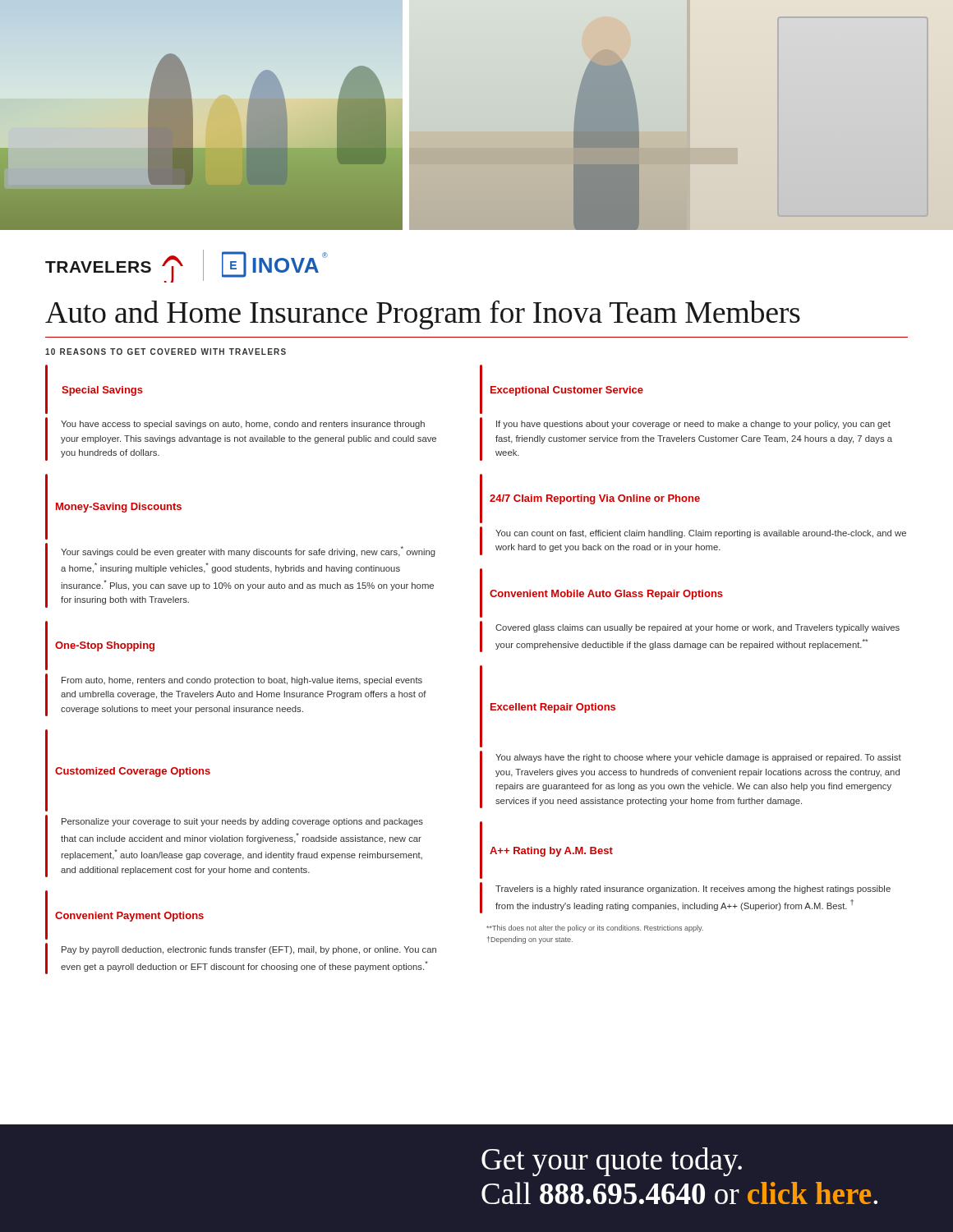The image size is (953, 1232).
Task: Locate the text "A++ Rating by A.M. Best"
Action: click(x=546, y=850)
